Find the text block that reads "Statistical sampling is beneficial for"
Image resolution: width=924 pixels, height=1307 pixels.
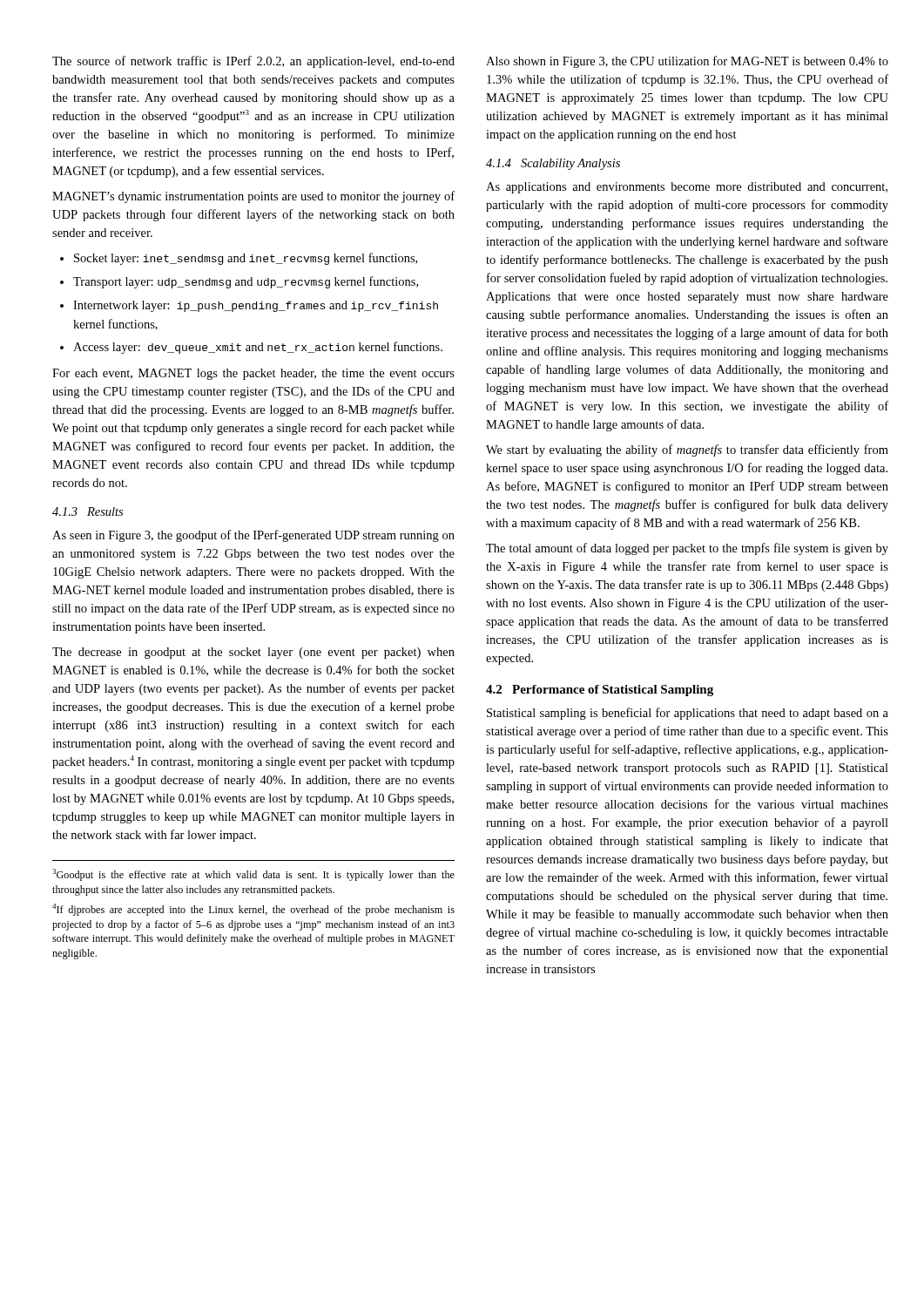(x=687, y=842)
